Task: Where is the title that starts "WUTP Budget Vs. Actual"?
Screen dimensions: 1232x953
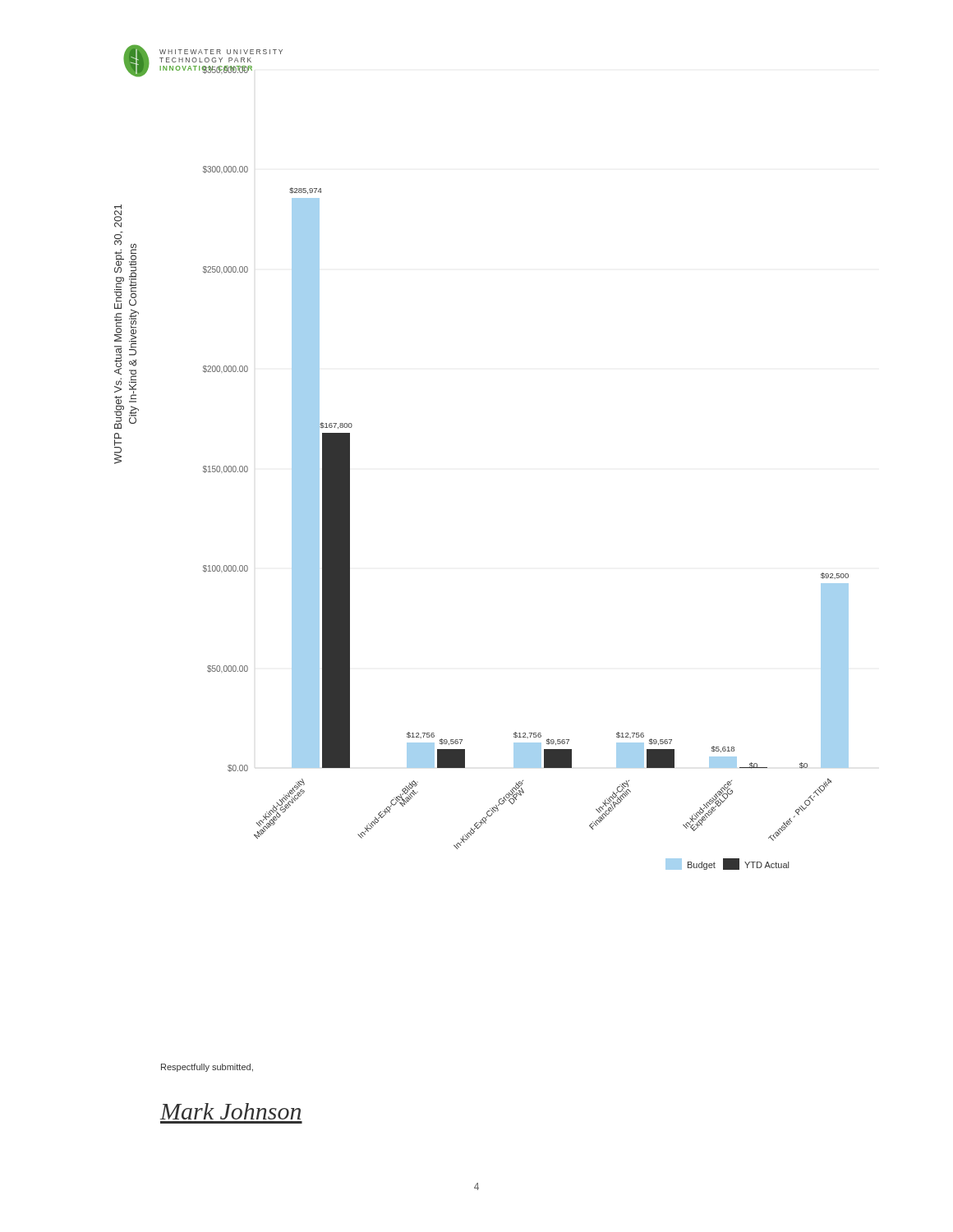Action: [x=125, y=334]
